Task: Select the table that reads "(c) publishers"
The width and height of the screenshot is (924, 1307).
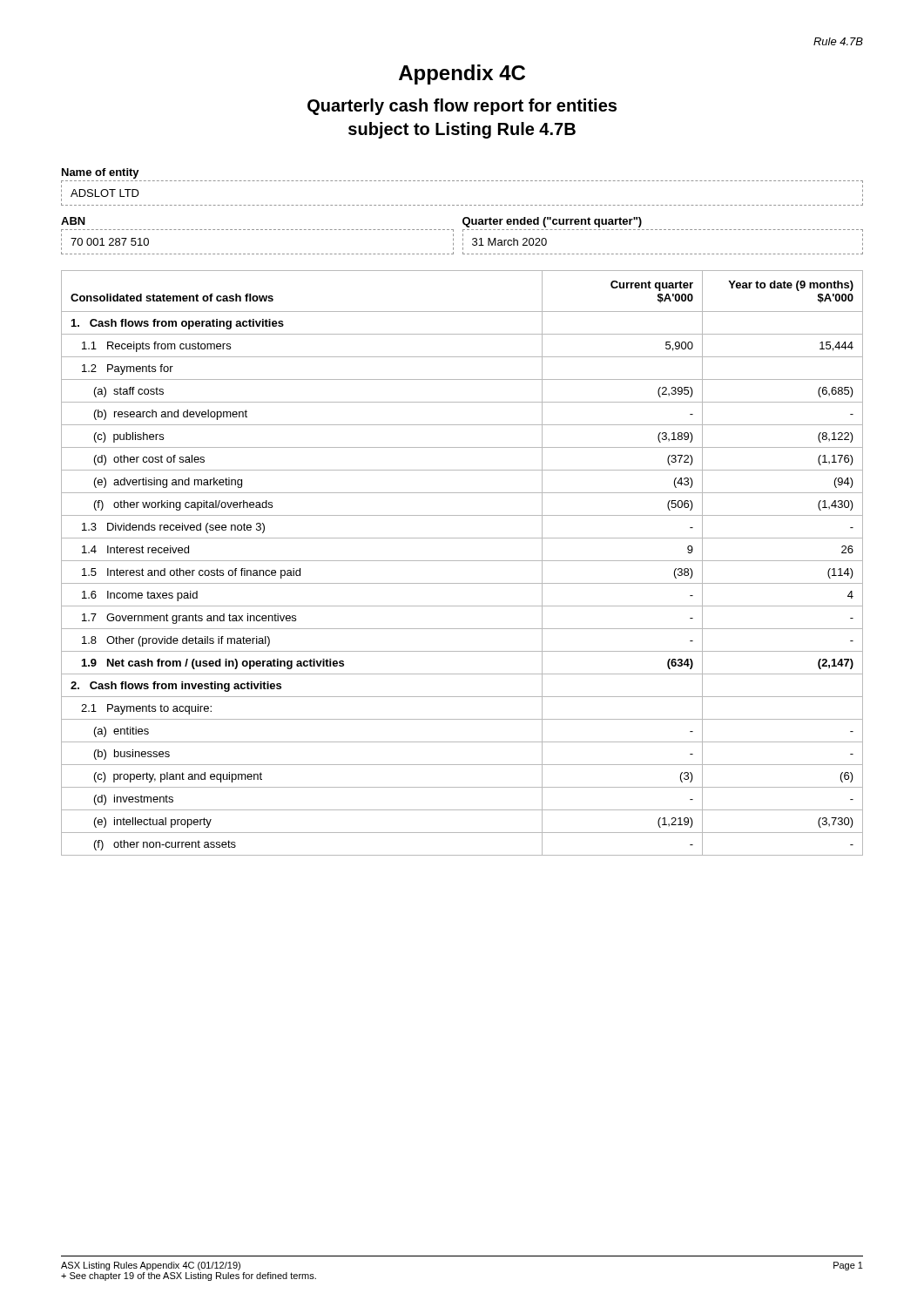Action: pos(462,563)
